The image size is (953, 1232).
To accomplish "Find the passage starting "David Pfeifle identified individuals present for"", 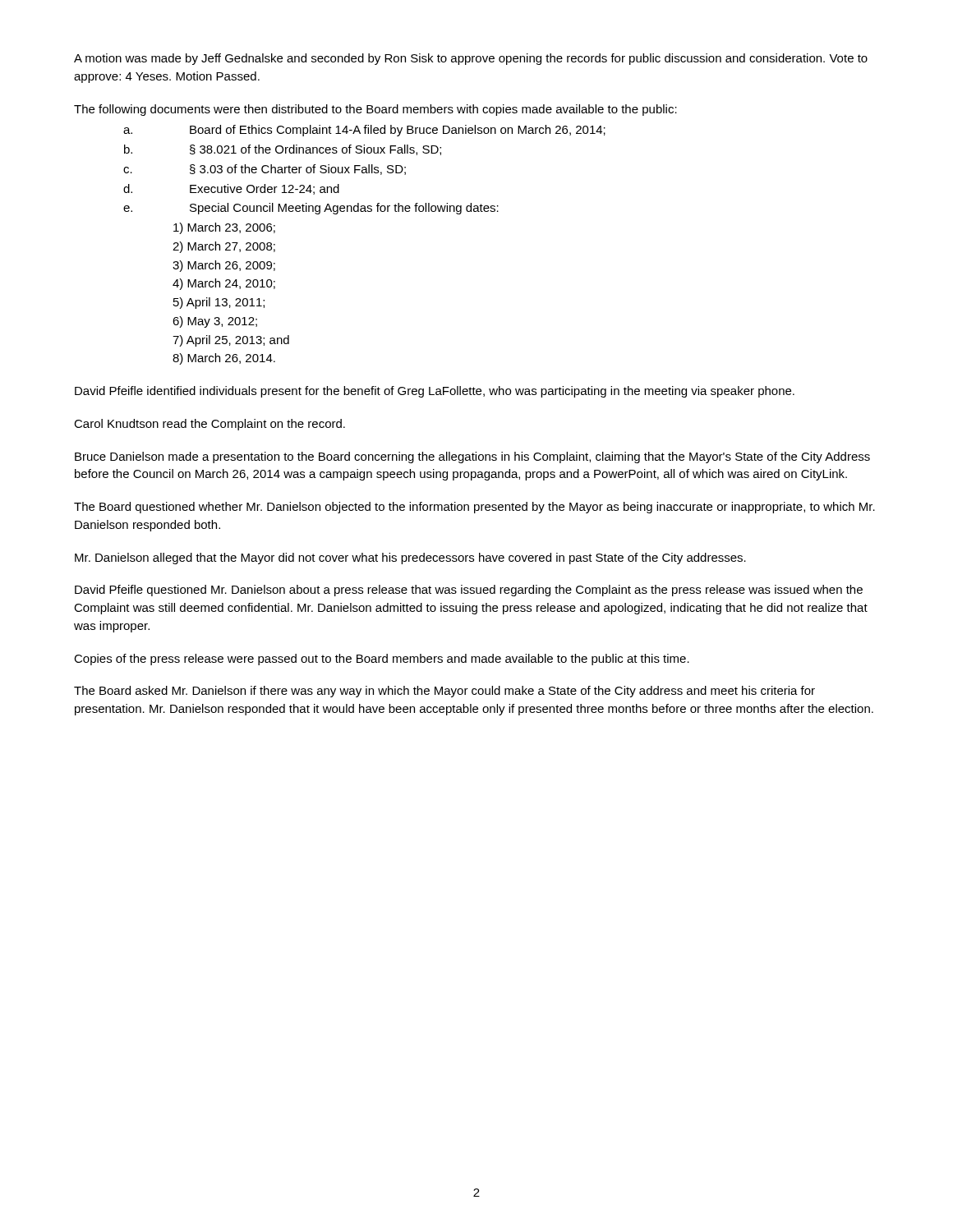I will click(x=435, y=391).
